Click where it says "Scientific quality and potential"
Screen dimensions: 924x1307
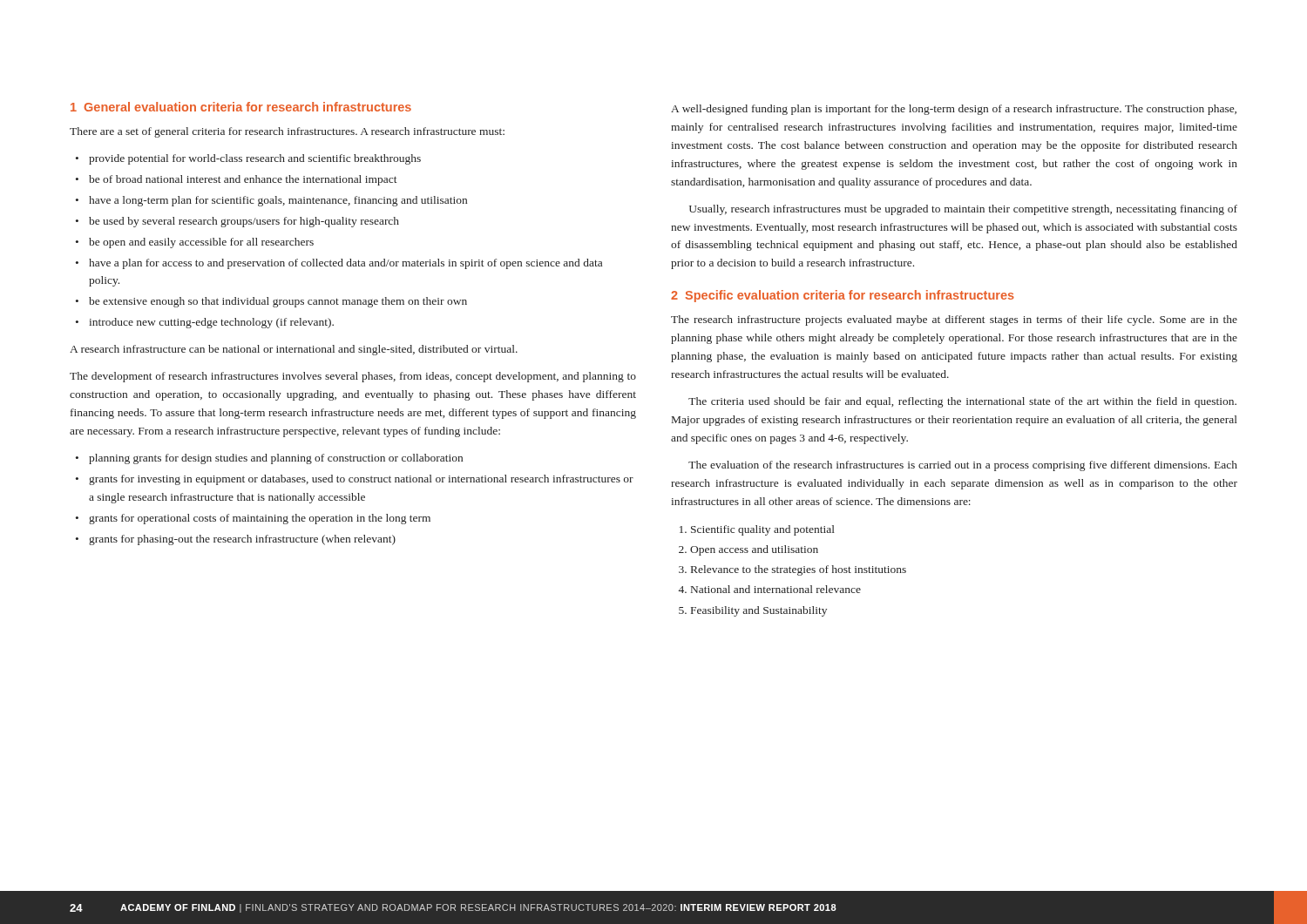click(x=762, y=529)
